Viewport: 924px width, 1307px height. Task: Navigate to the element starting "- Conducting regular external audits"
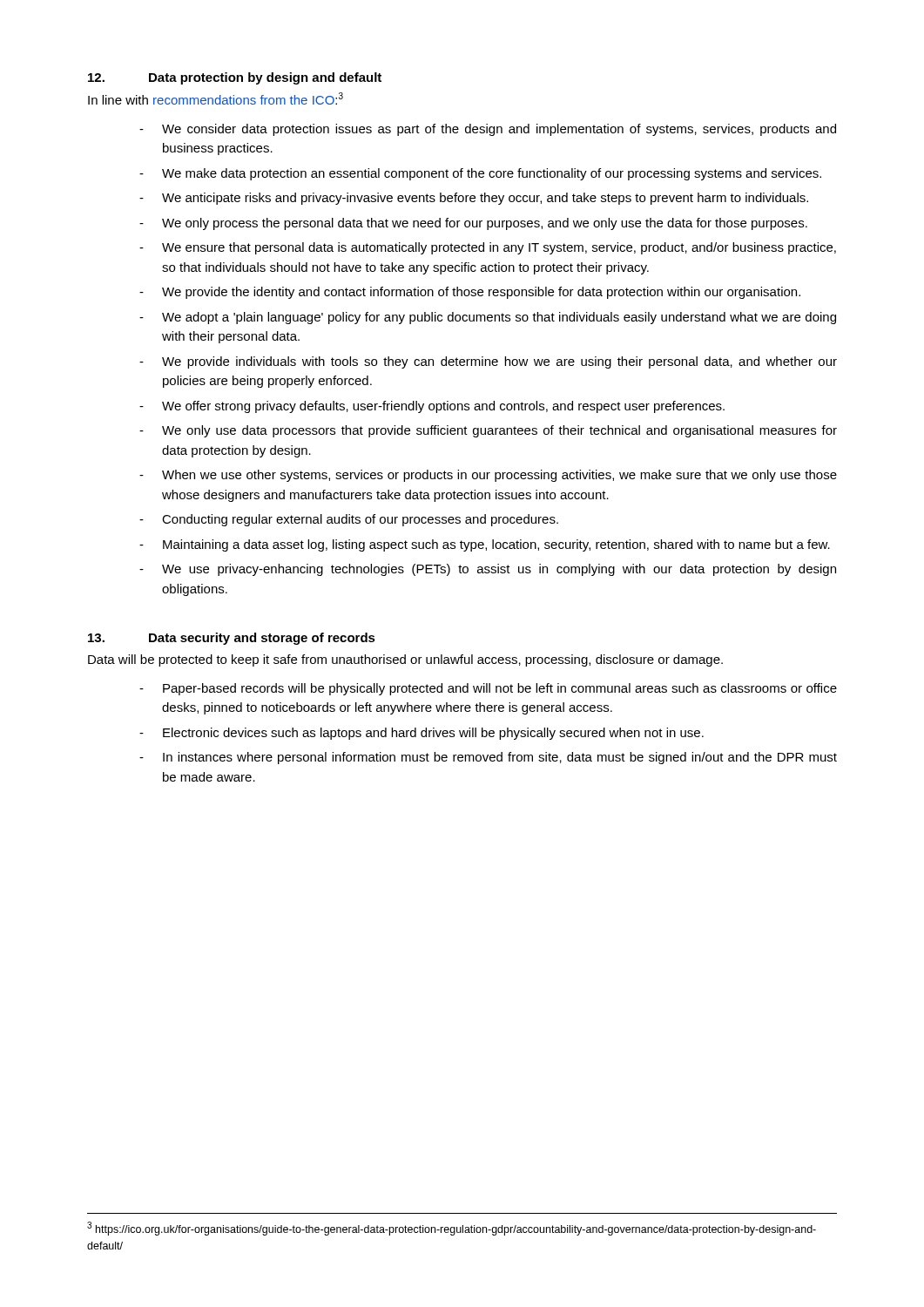point(488,520)
